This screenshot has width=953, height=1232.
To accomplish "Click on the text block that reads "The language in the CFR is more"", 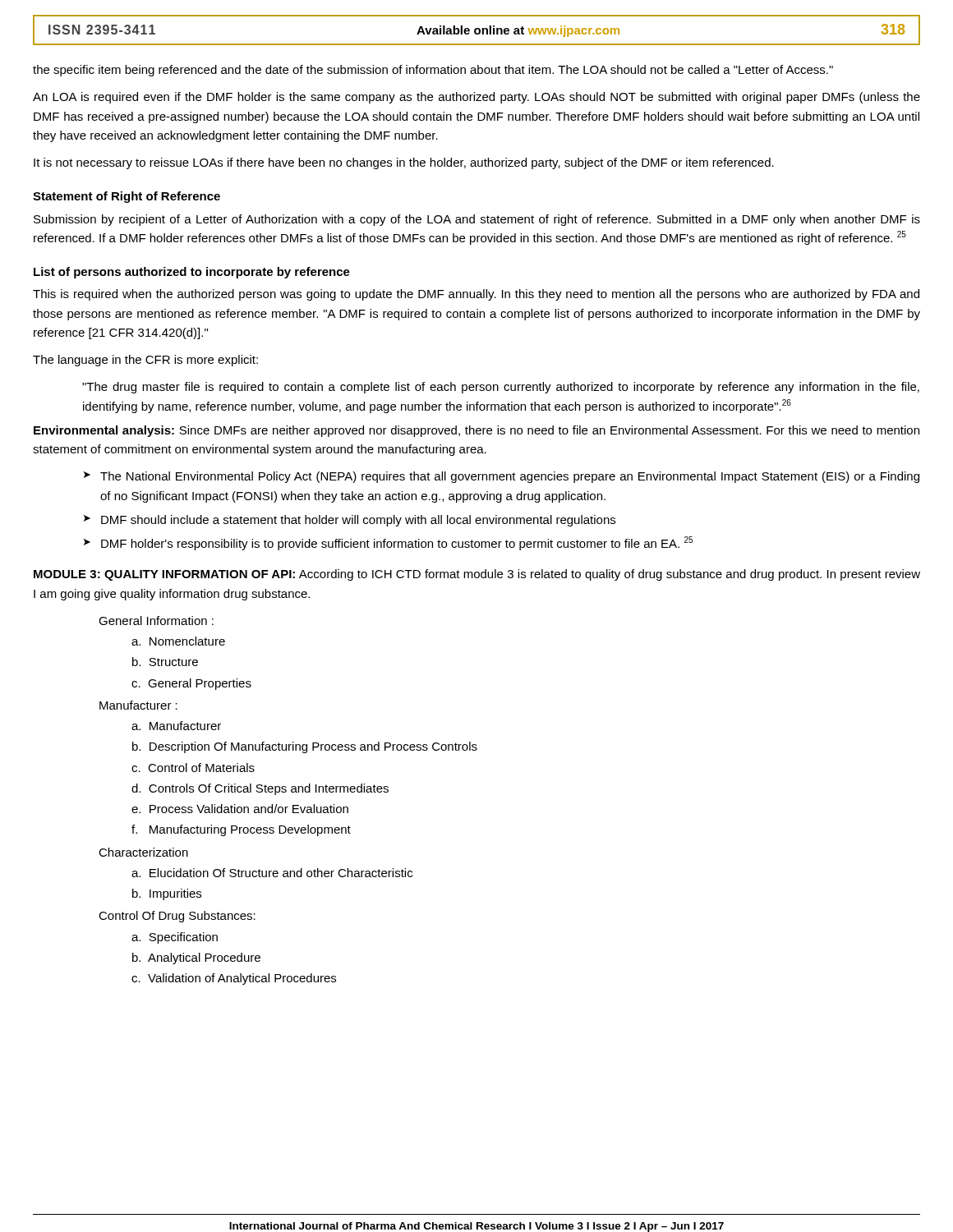I will (x=146, y=359).
